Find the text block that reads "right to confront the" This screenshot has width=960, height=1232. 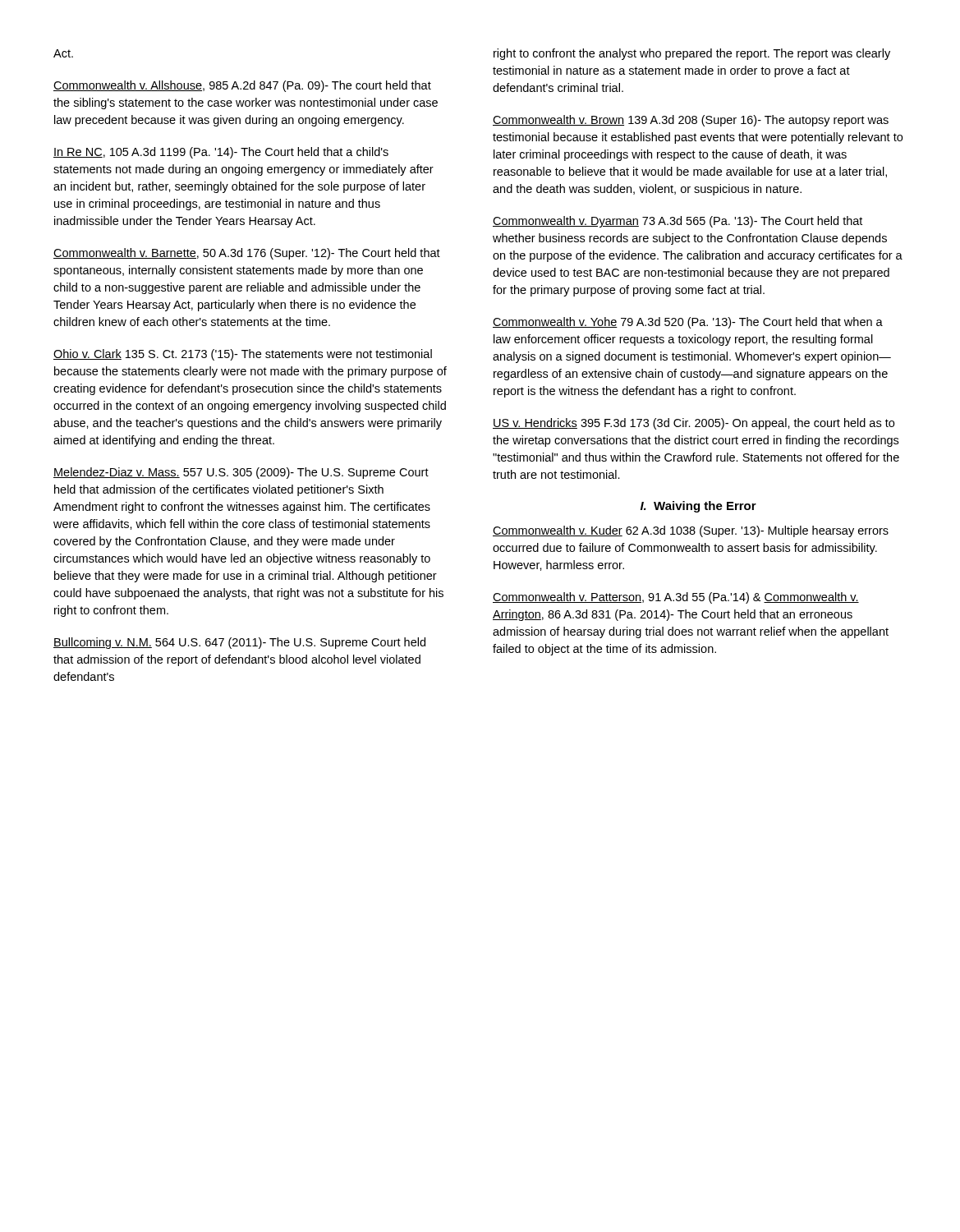pos(692,71)
